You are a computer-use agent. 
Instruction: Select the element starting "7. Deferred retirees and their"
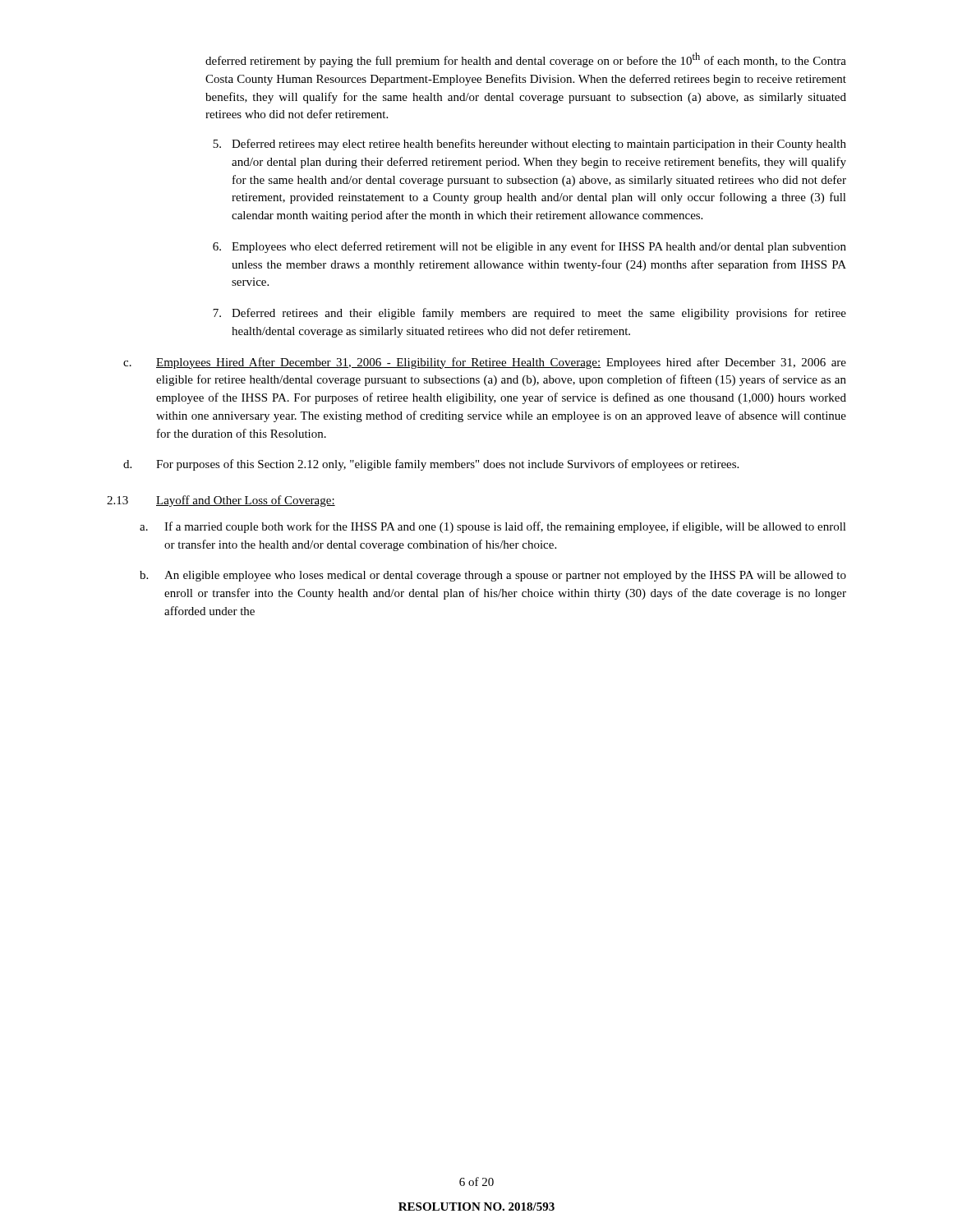point(509,323)
